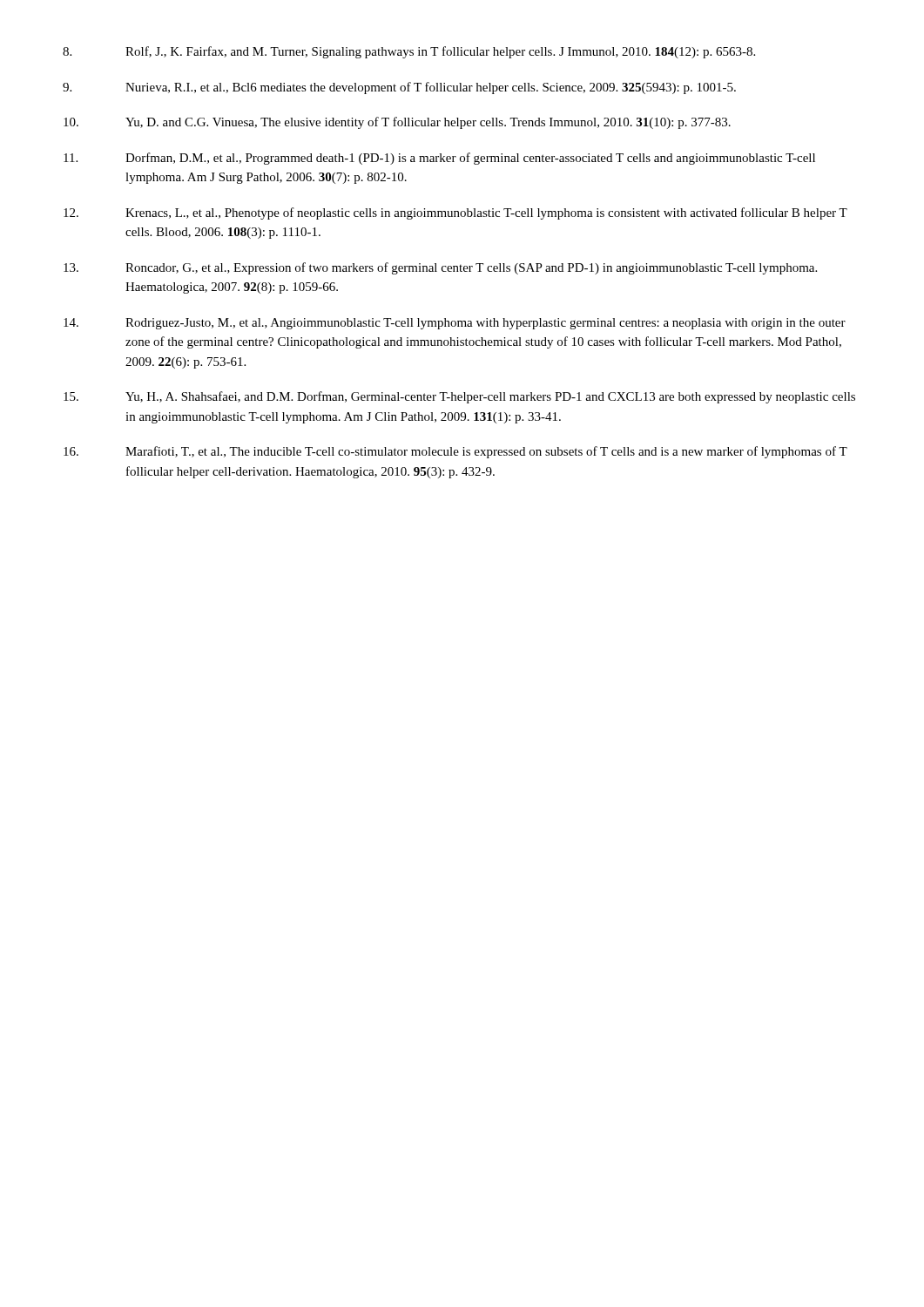Screen dimensions: 1307x924
Task: Point to the block beginning "15. Yu, H.,"
Action: (x=462, y=406)
